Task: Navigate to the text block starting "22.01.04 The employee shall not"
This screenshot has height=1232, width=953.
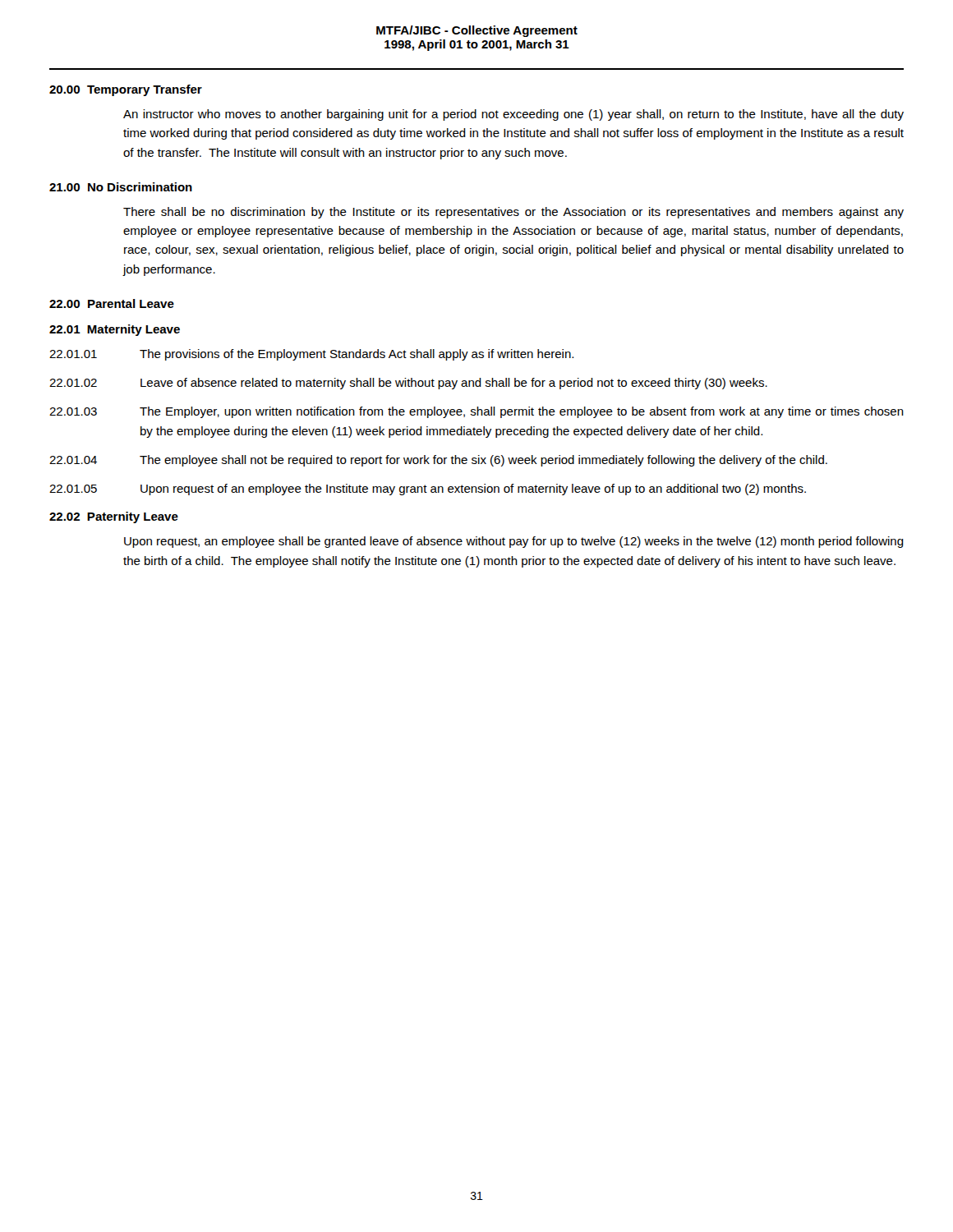Action: point(476,459)
